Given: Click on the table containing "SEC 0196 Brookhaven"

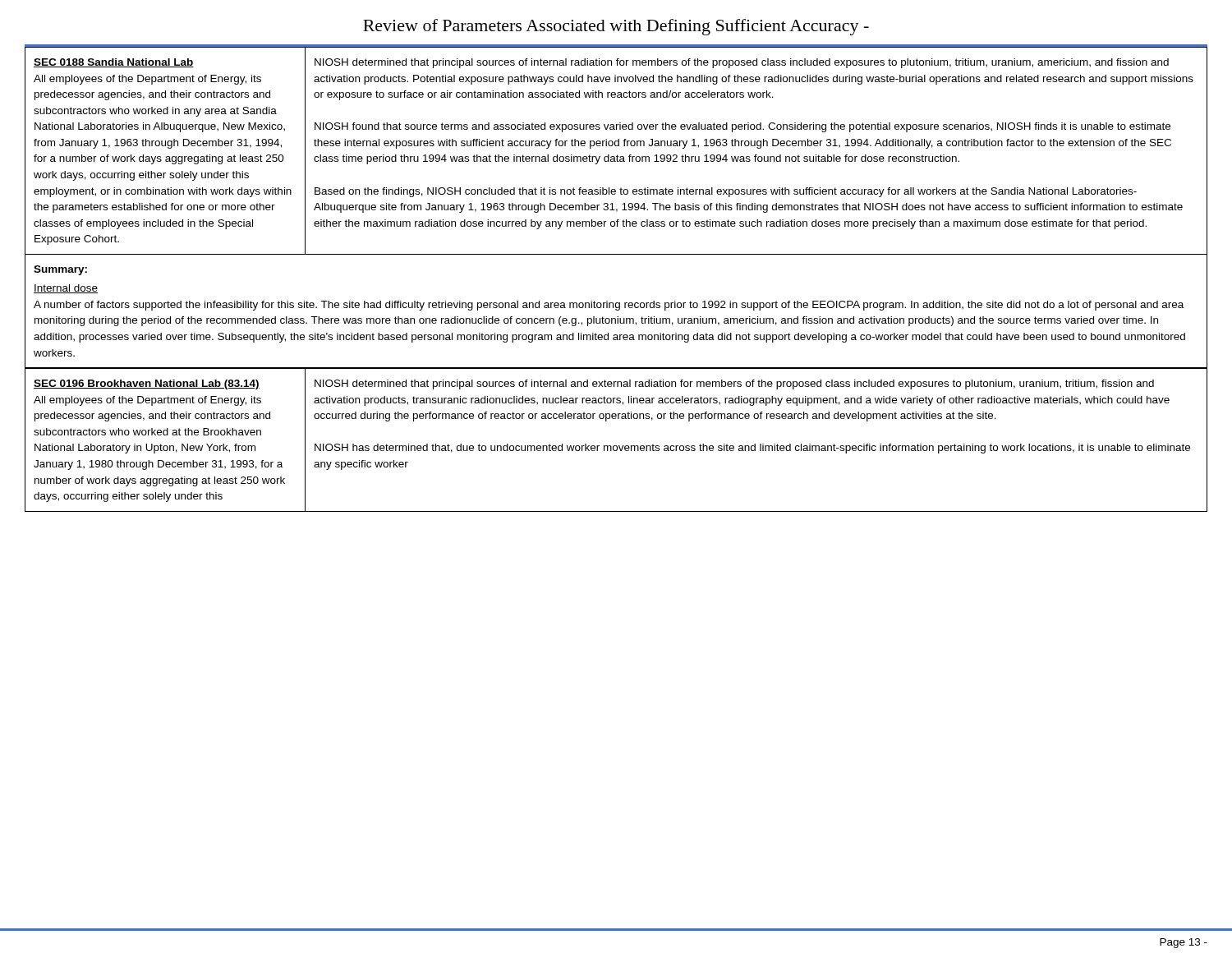Looking at the screenshot, I should 616,440.
